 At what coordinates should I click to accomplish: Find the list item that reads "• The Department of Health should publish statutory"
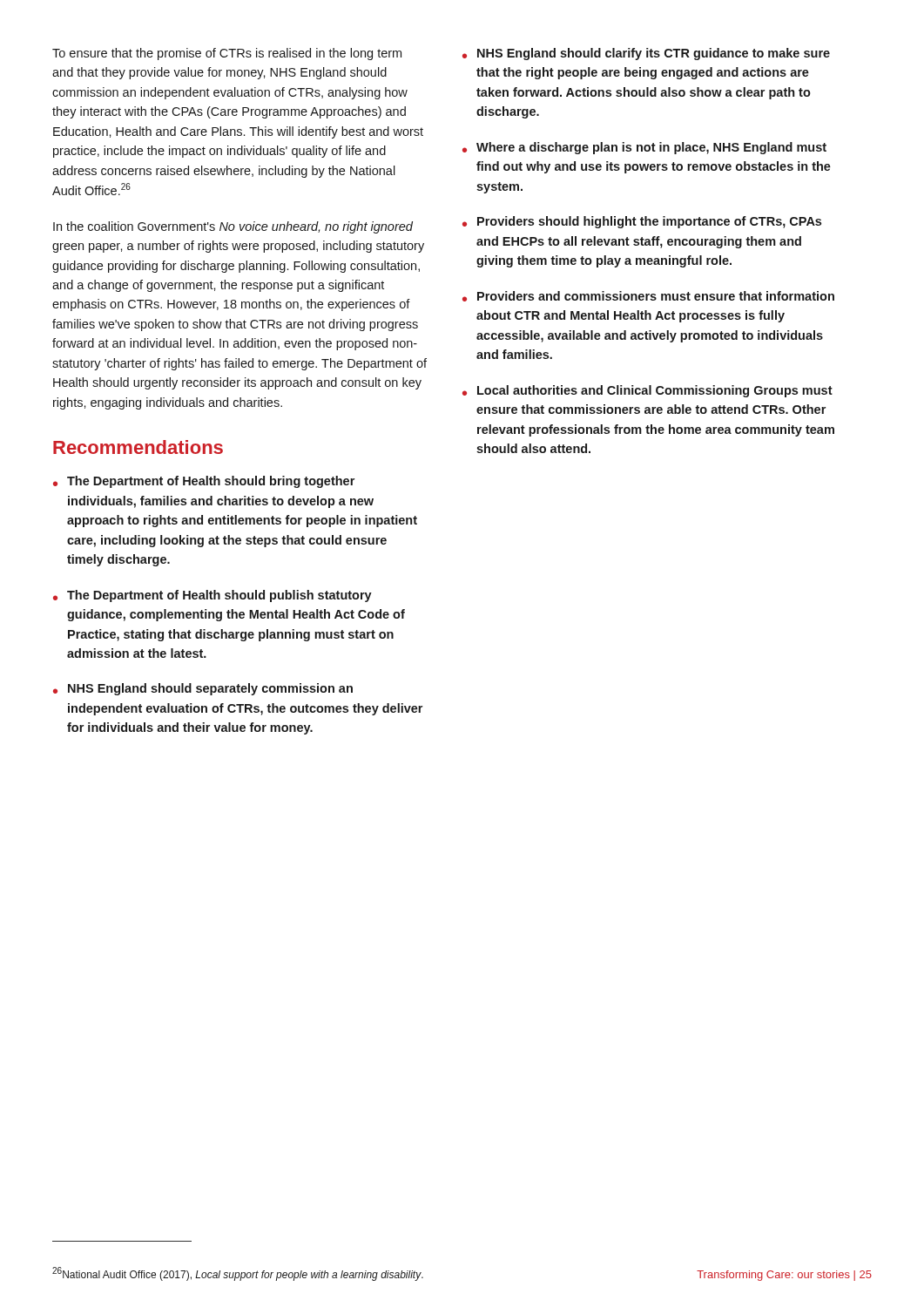[240, 624]
